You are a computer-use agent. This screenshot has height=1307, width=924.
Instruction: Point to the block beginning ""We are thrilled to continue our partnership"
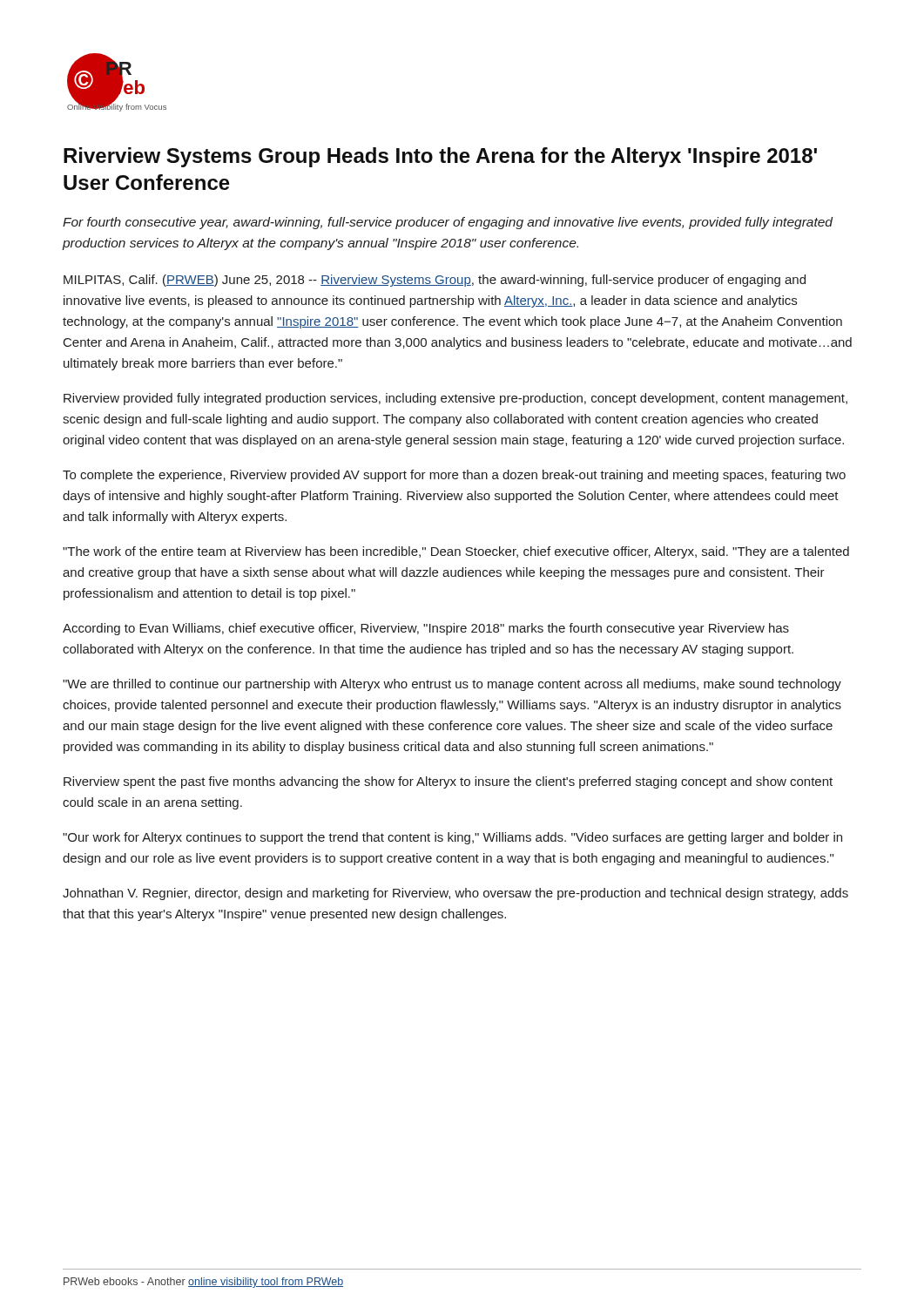[x=452, y=715]
